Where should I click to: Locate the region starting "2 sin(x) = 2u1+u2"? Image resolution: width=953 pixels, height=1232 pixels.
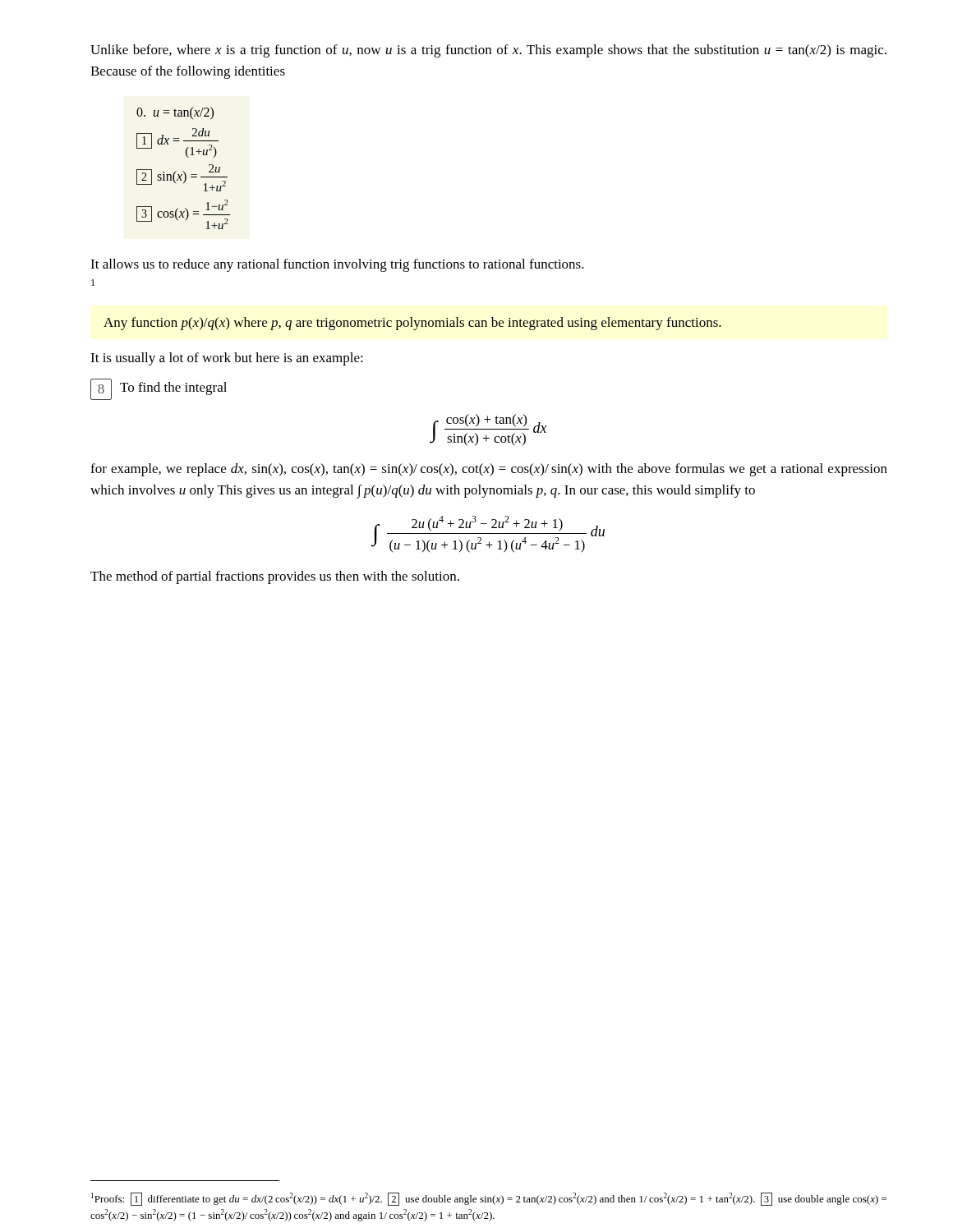tap(182, 178)
